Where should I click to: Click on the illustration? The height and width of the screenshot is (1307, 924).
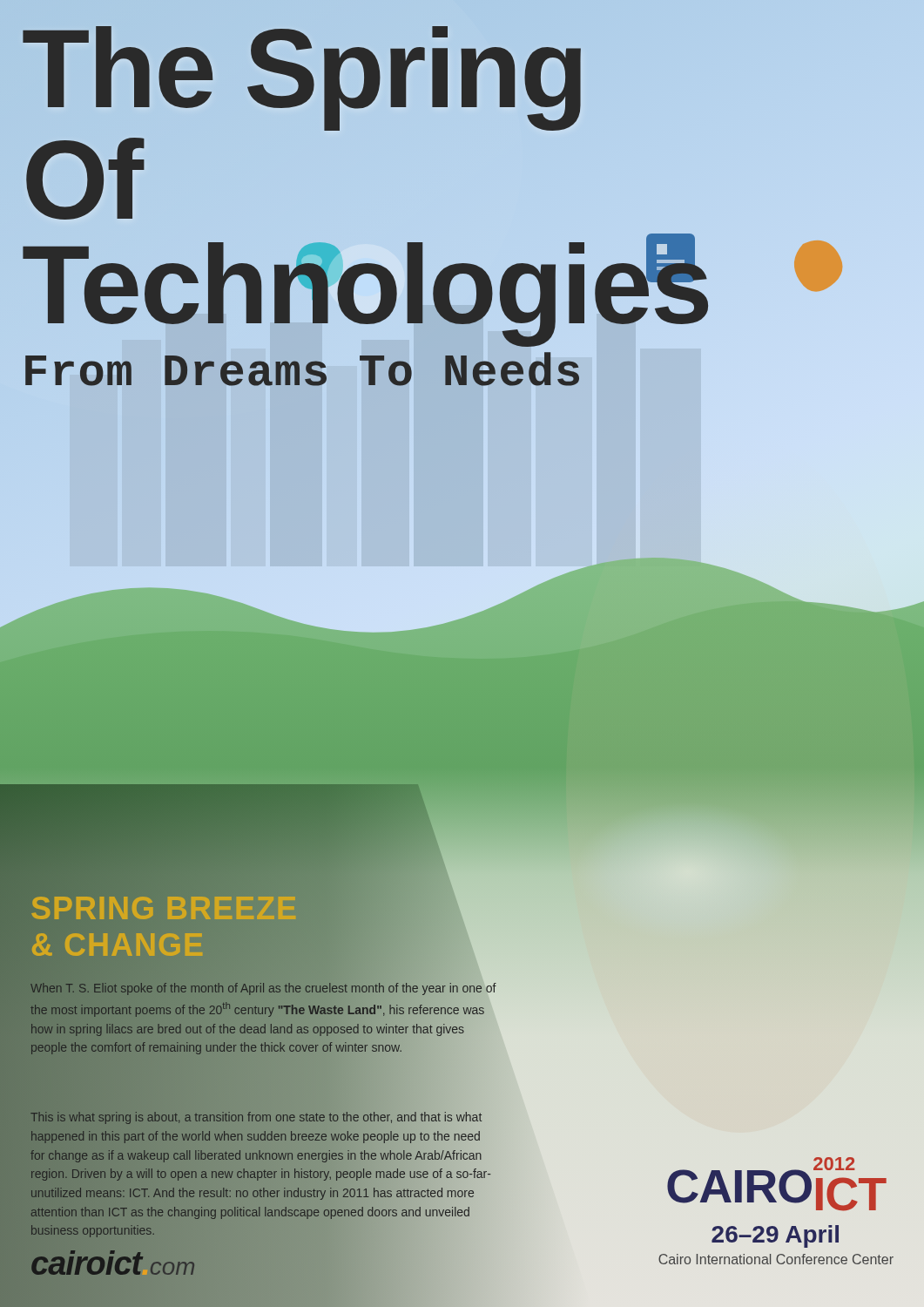(x=462, y=654)
